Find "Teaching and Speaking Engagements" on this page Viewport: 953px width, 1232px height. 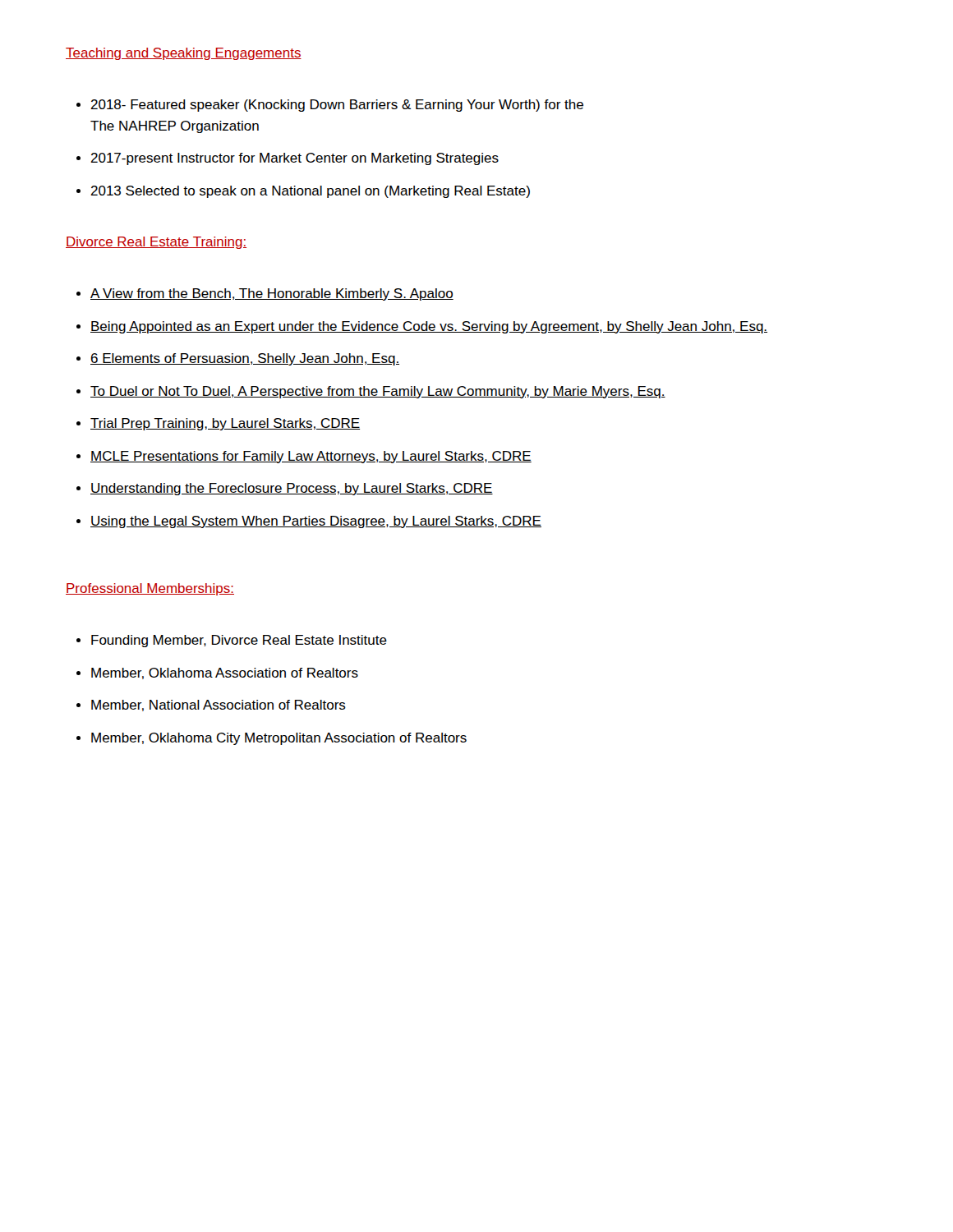[x=183, y=53]
